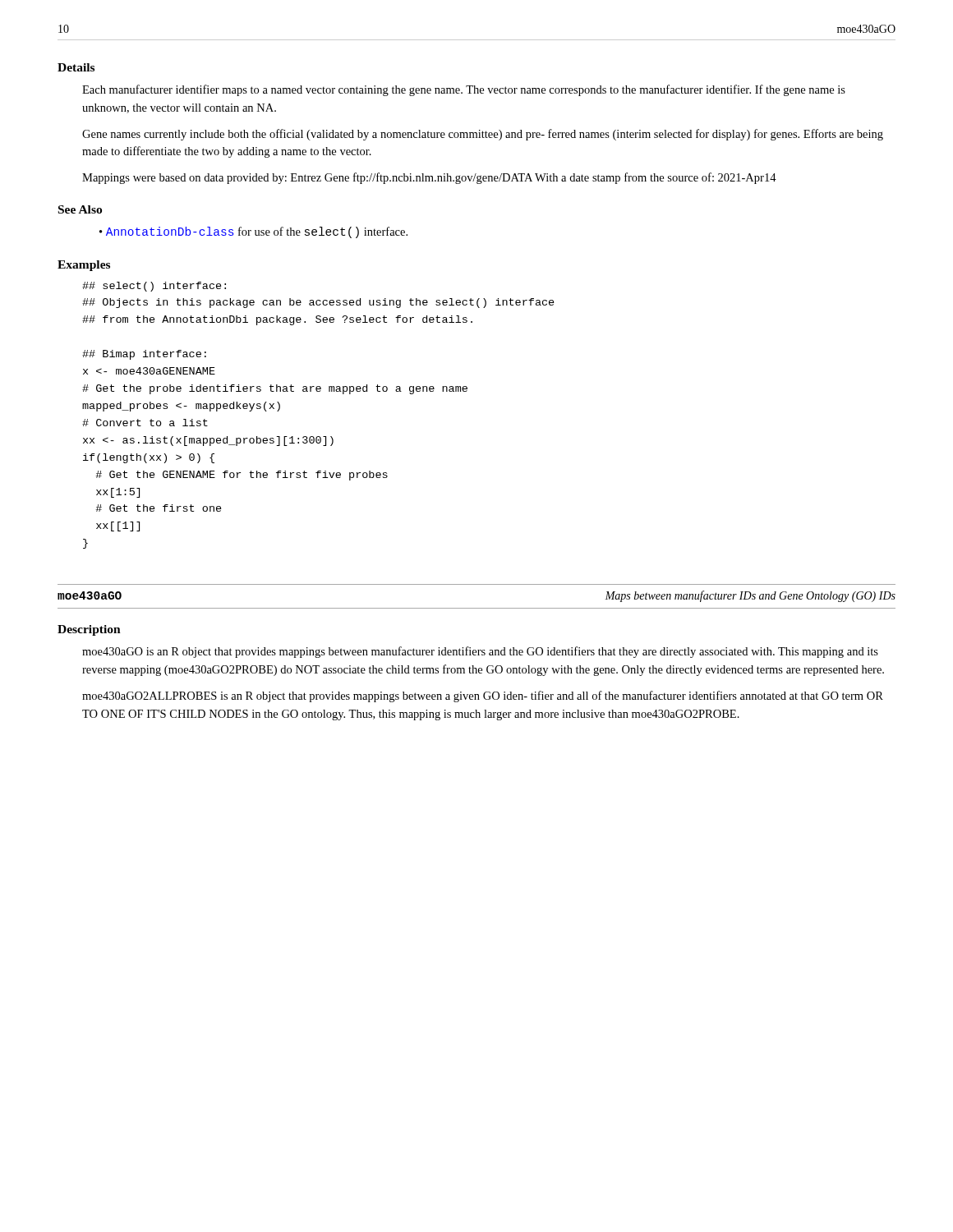Click on the section header containing "See Also"
Image resolution: width=953 pixels, height=1232 pixels.
click(80, 209)
